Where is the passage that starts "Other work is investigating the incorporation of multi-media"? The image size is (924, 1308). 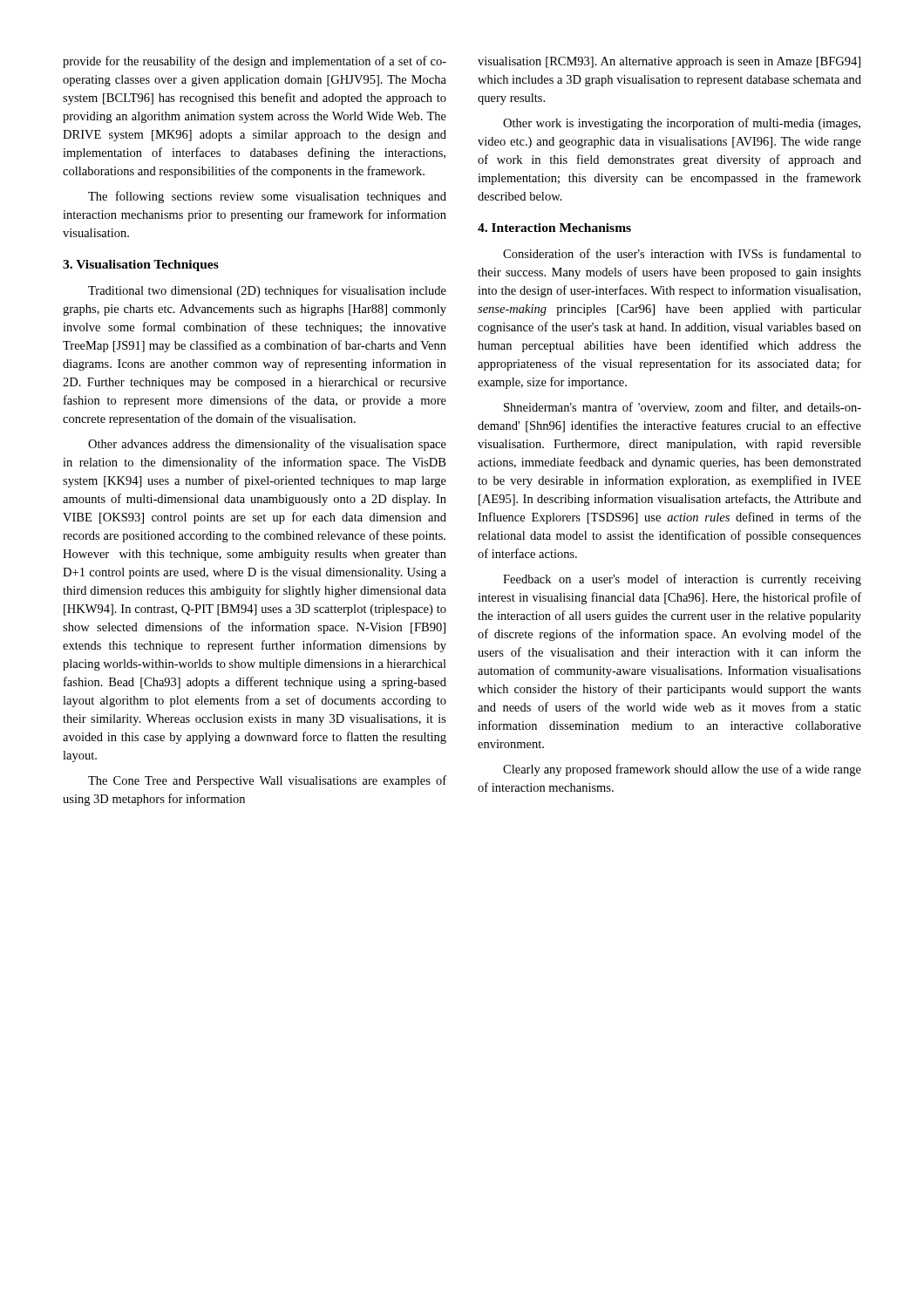coord(669,160)
